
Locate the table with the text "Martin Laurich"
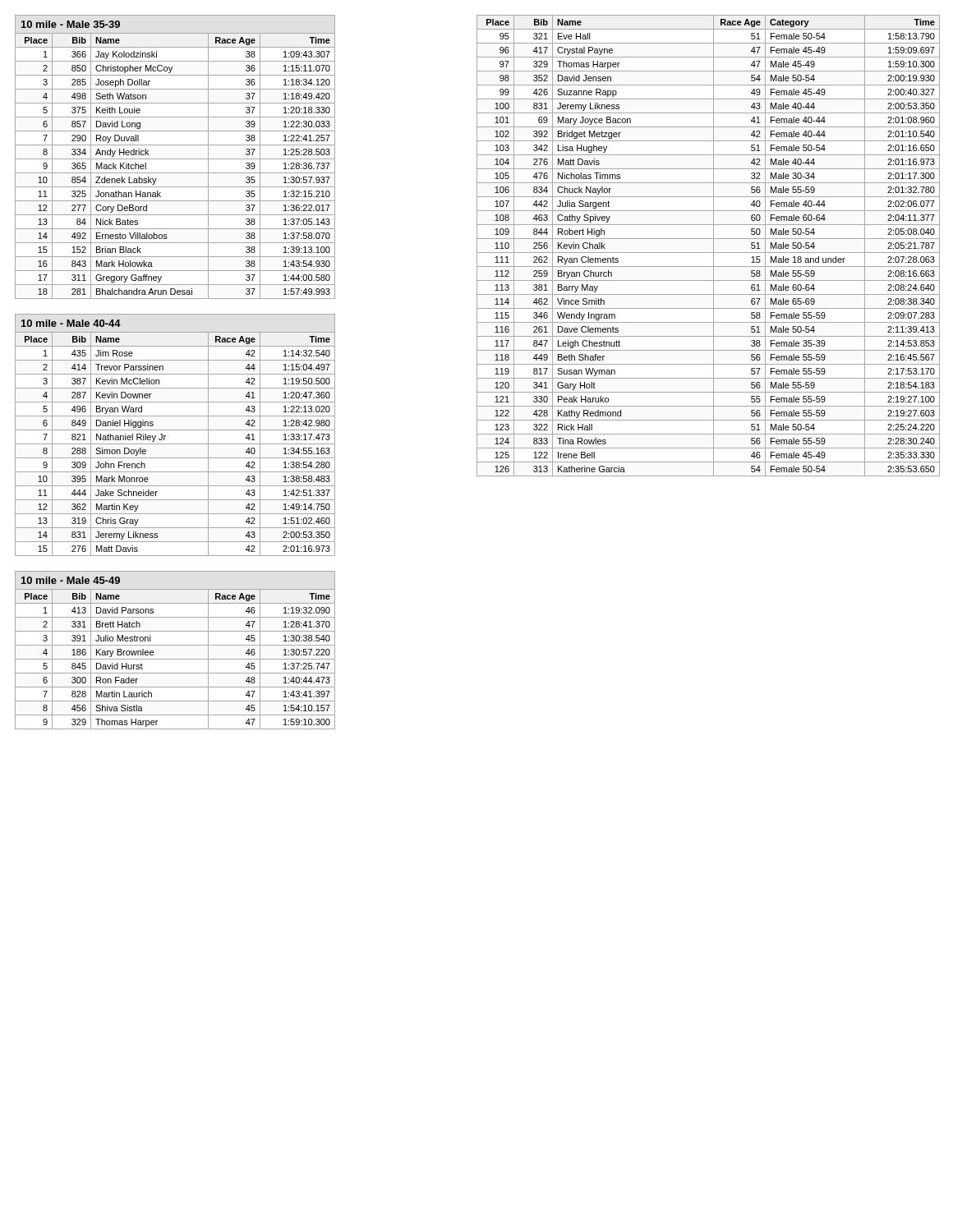point(175,659)
